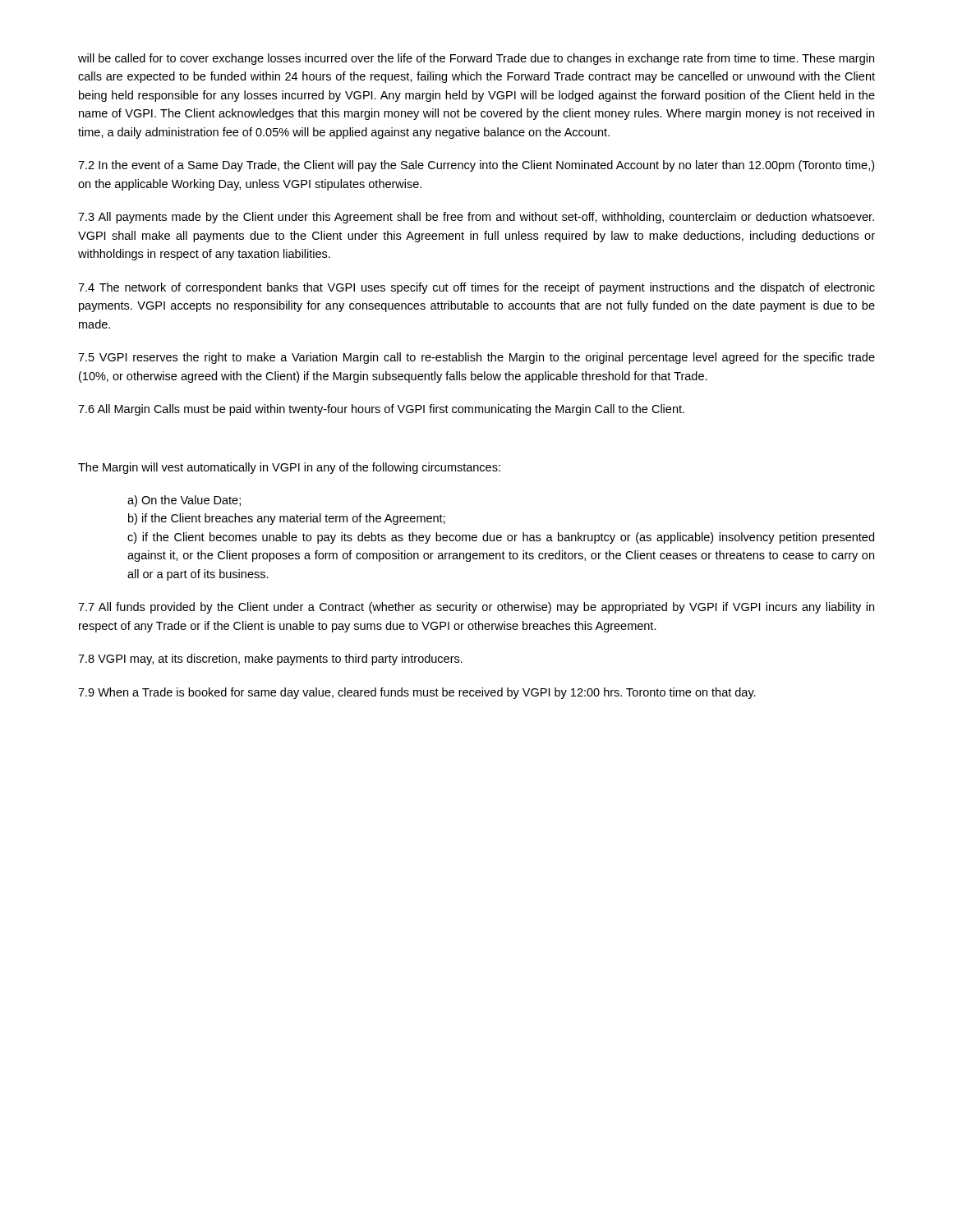
Task: Locate the block of text that opens with "will be called for"
Action: 476,95
